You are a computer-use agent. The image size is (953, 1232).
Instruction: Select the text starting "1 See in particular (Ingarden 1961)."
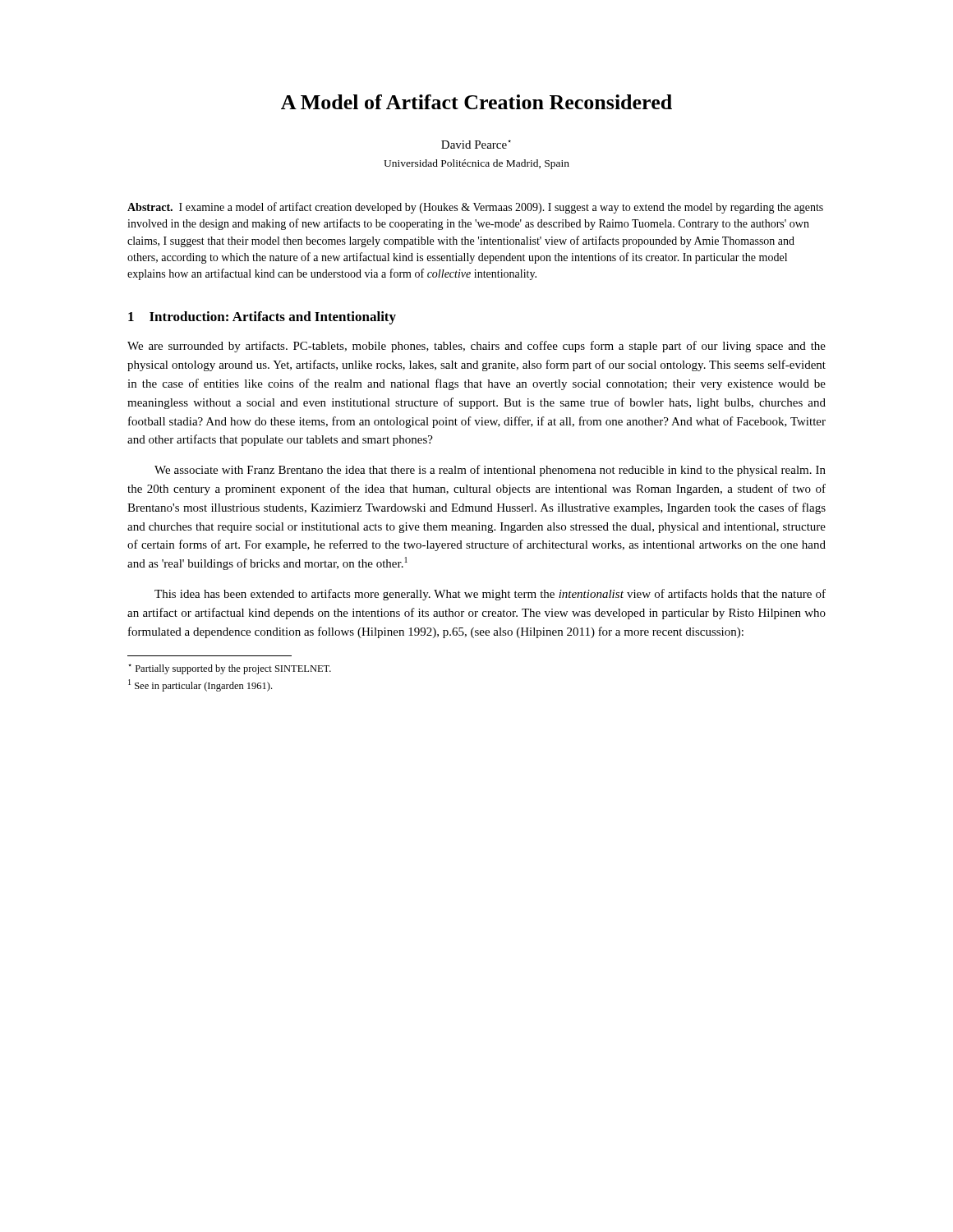(x=200, y=685)
